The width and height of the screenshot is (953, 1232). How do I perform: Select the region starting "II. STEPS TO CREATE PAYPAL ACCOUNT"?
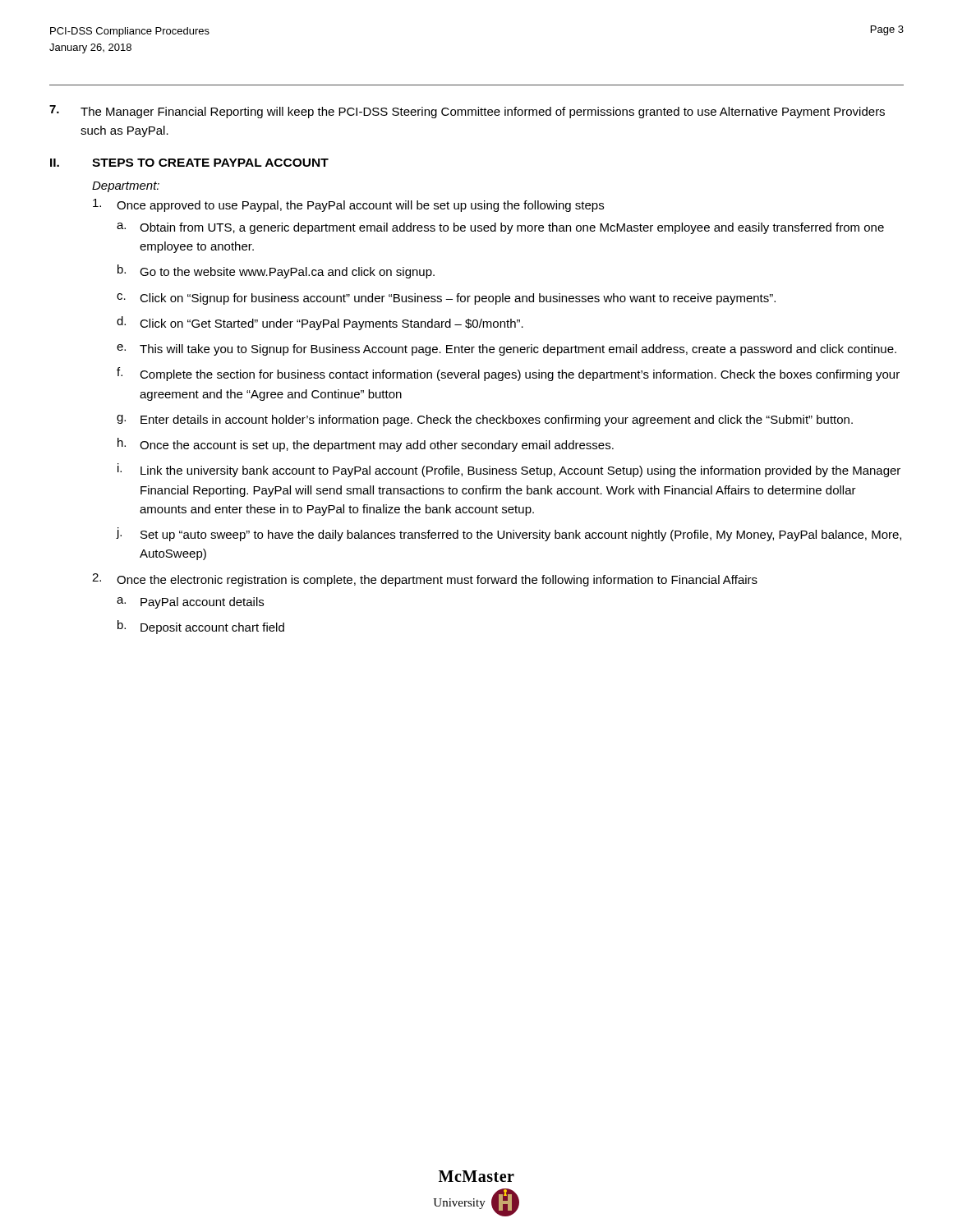click(189, 162)
